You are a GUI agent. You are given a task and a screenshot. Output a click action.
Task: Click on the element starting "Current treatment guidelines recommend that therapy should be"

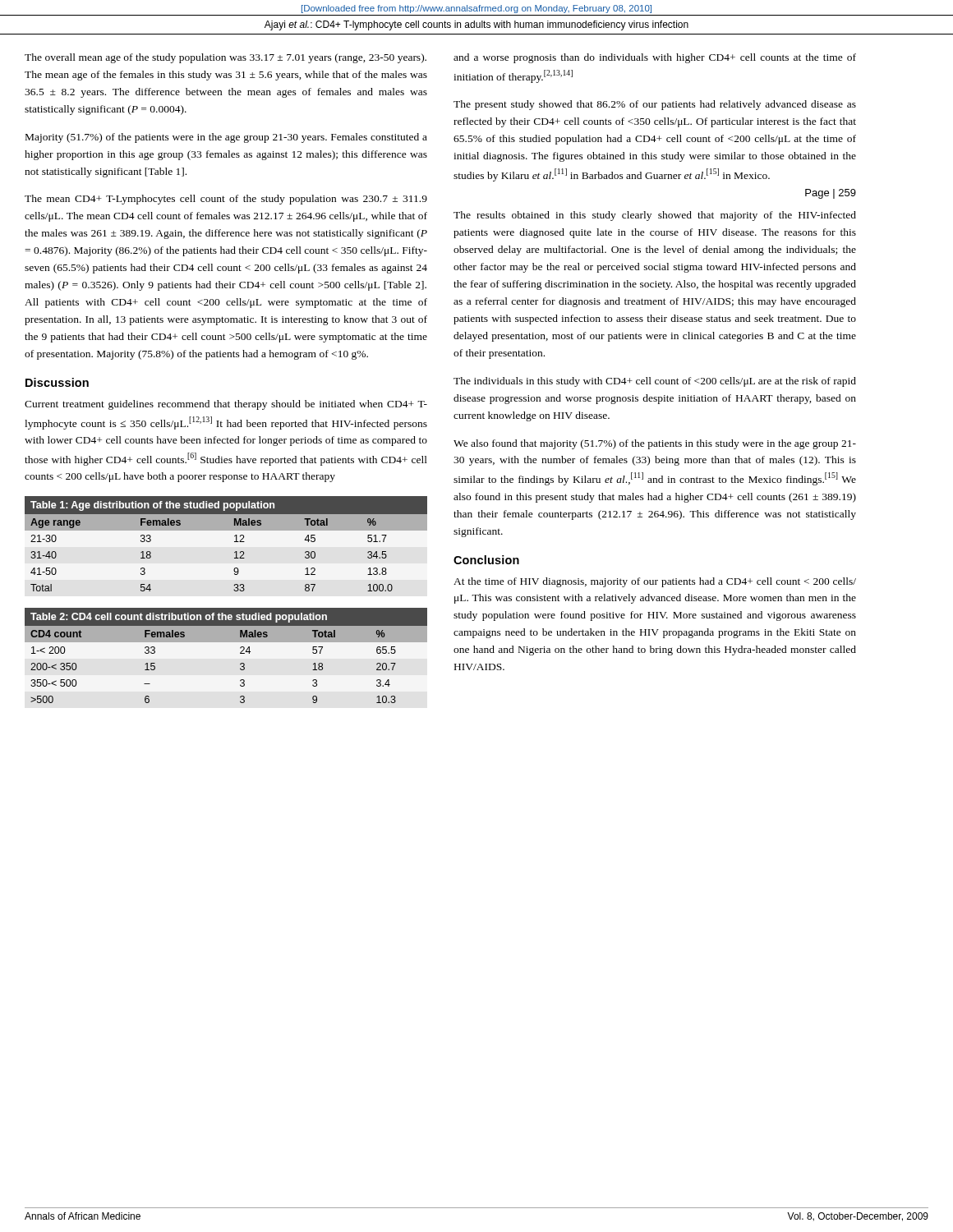[226, 440]
